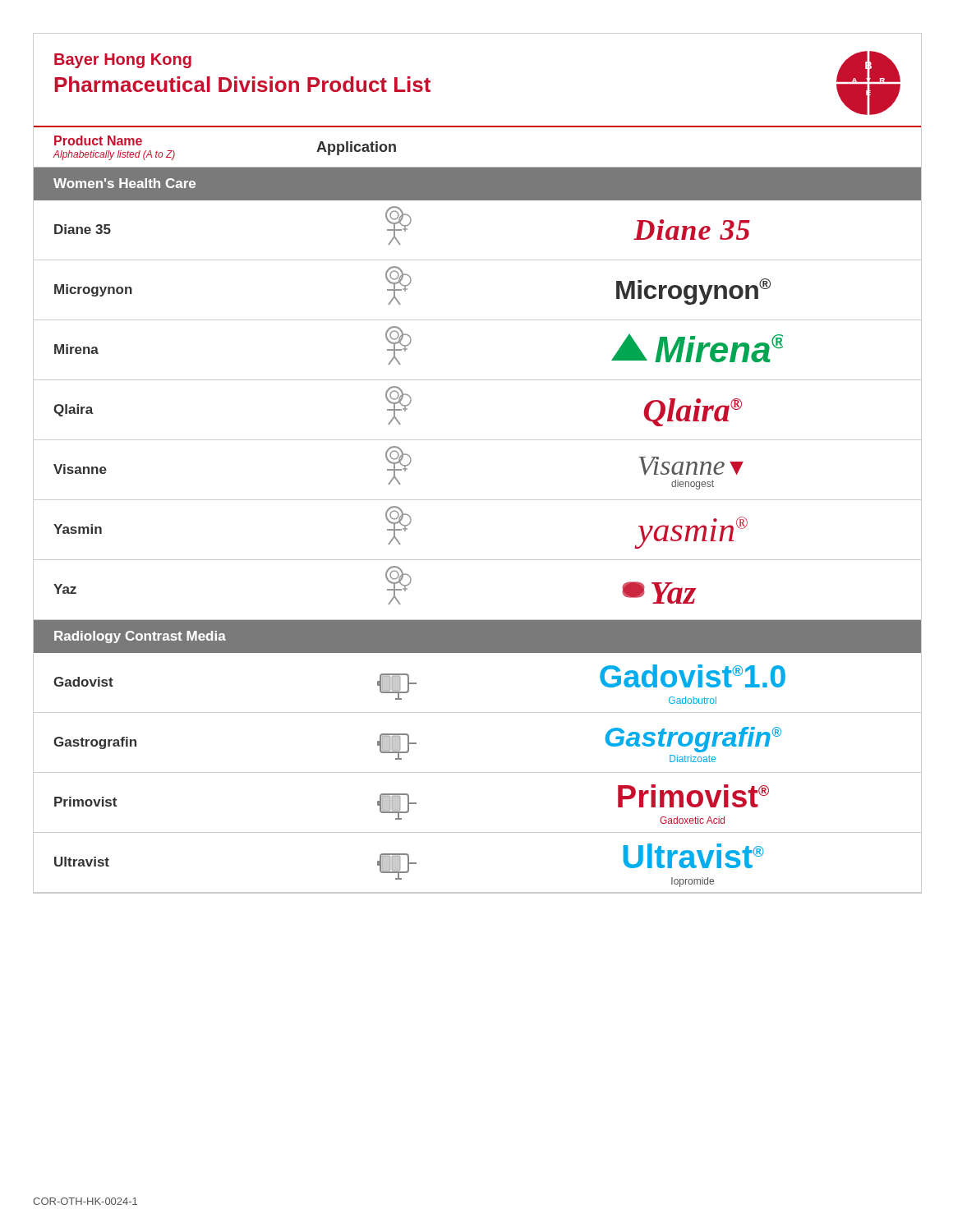Click on the table containing "Product Name Alphabetically listed"
This screenshot has width=953, height=1232.
(x=477, y=147)
